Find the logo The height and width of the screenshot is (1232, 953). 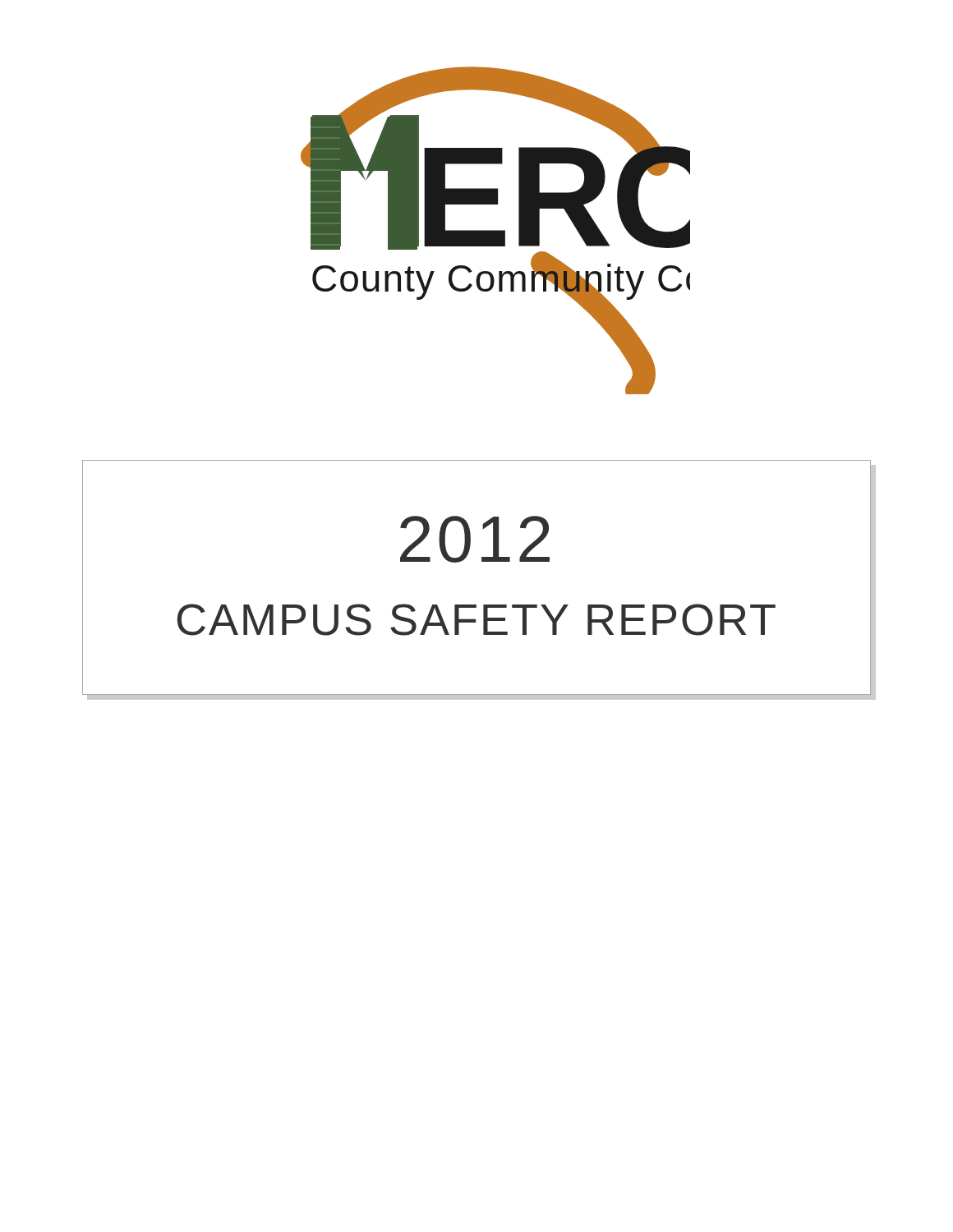click(x=476, y=222)
